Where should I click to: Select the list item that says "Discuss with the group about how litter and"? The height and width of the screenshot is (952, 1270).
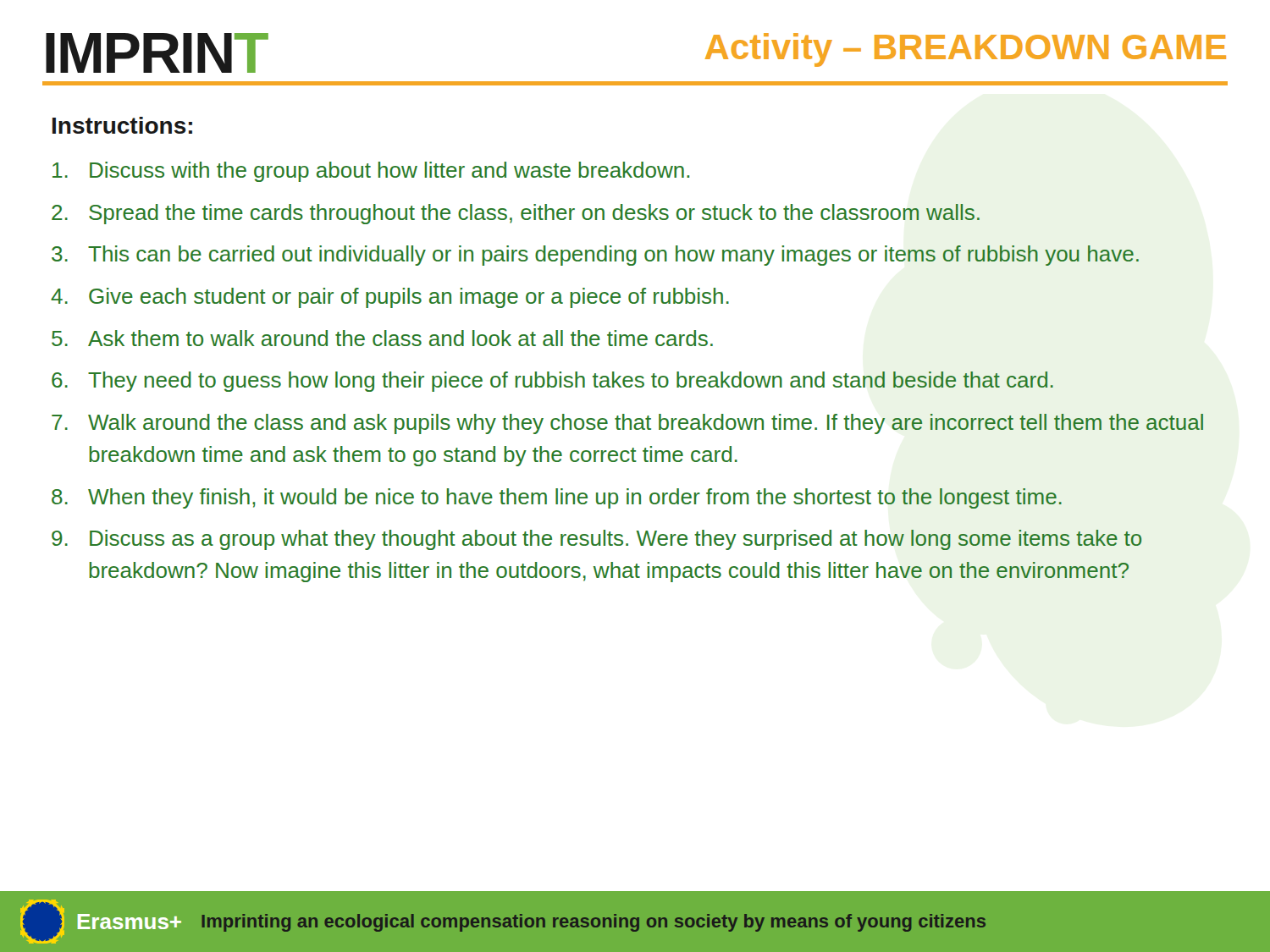[x=371, y=171]
